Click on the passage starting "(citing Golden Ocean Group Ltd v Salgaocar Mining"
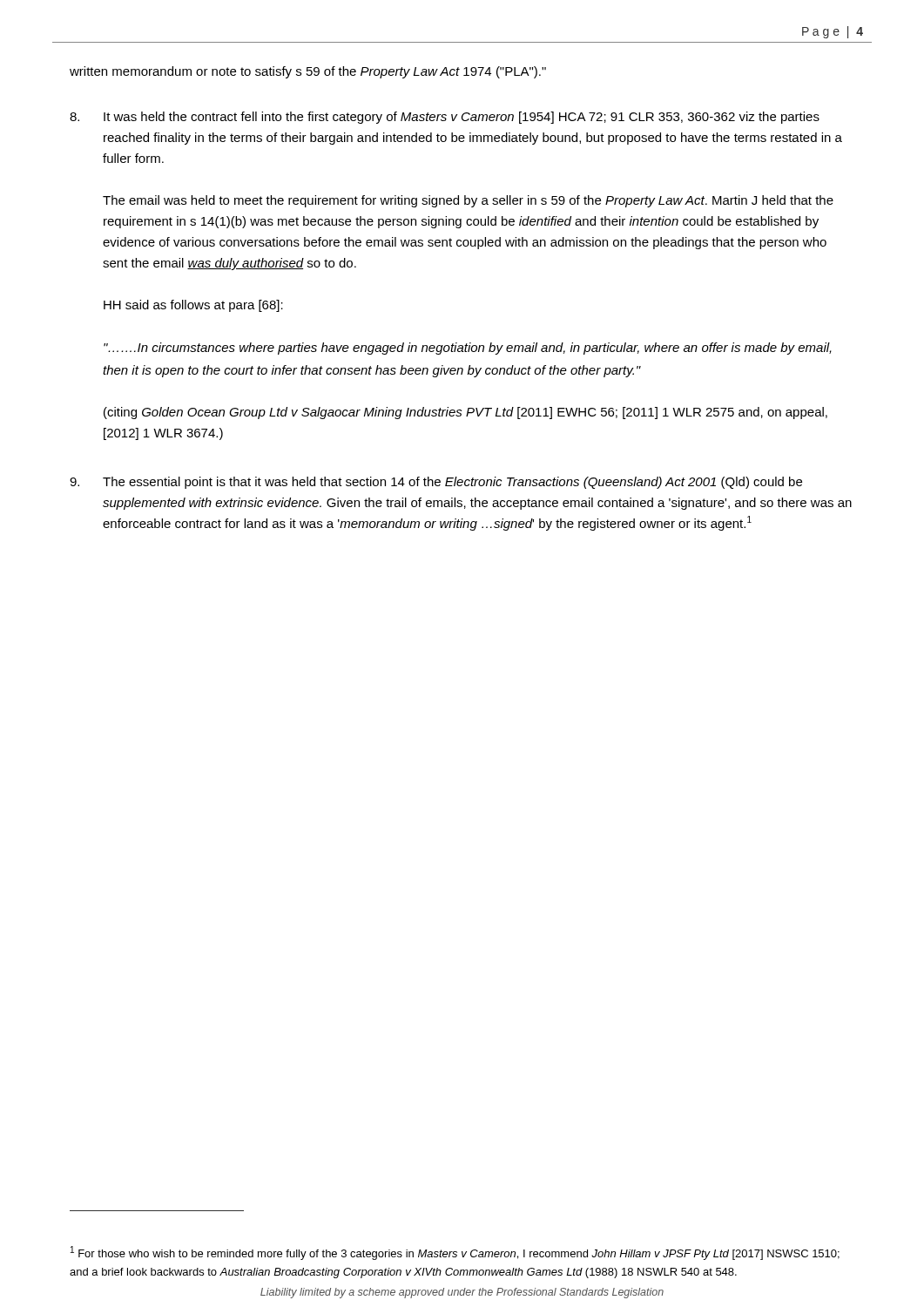 [465, 422]
